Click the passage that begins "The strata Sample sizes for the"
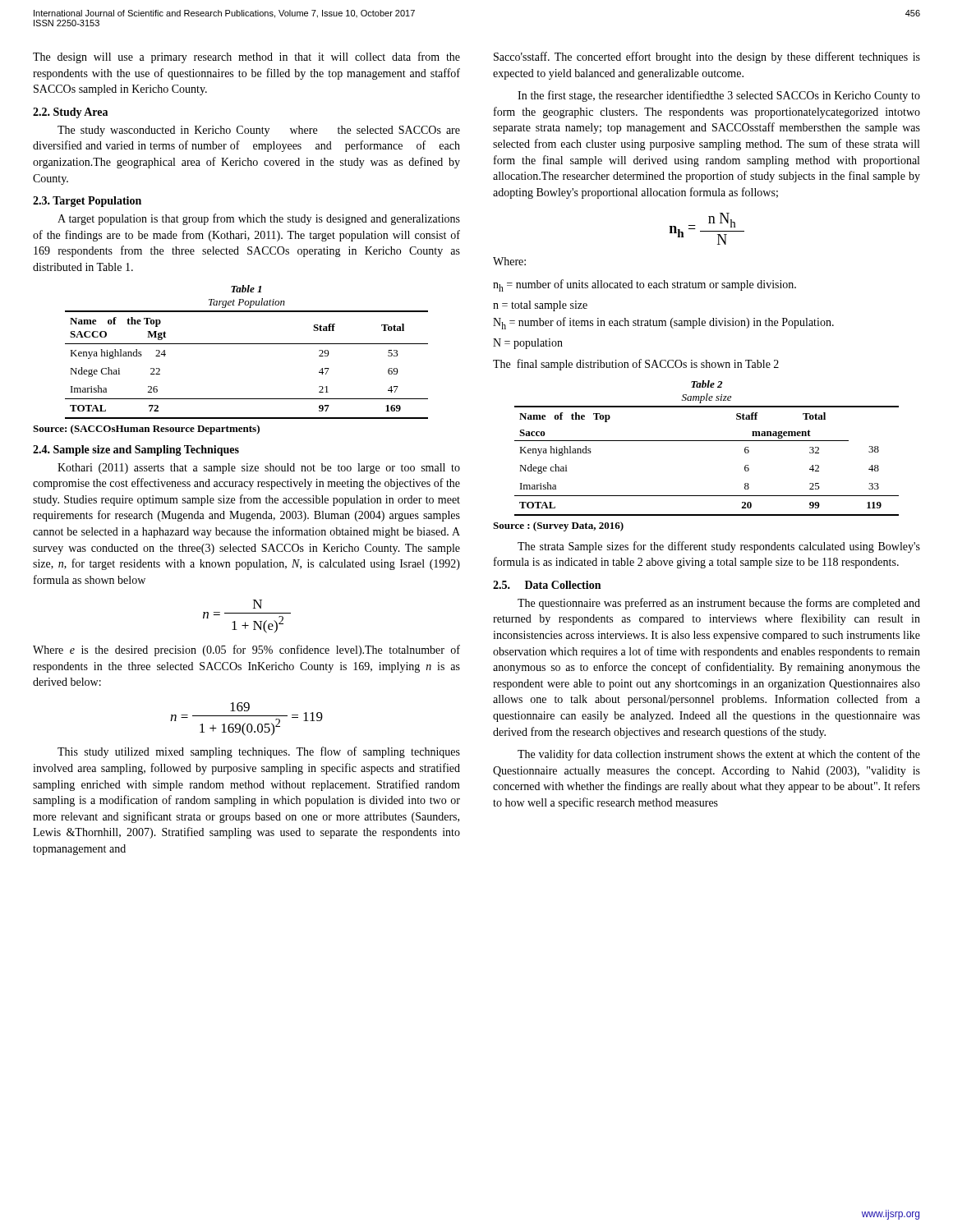 click(x=707, y=555)
